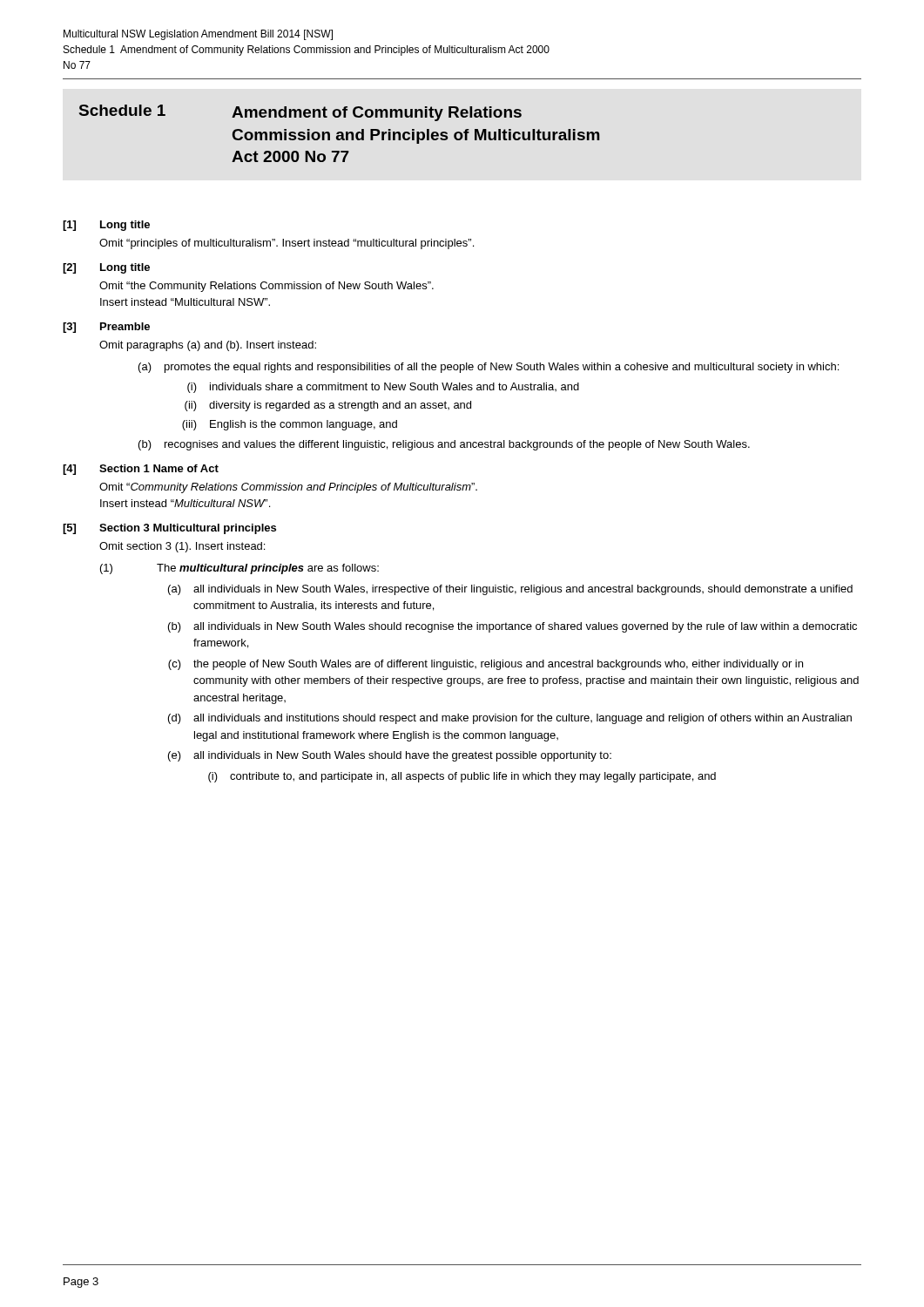
Task: Locate the section header with the text "[3] Preamble"
Action: point(106,326)
